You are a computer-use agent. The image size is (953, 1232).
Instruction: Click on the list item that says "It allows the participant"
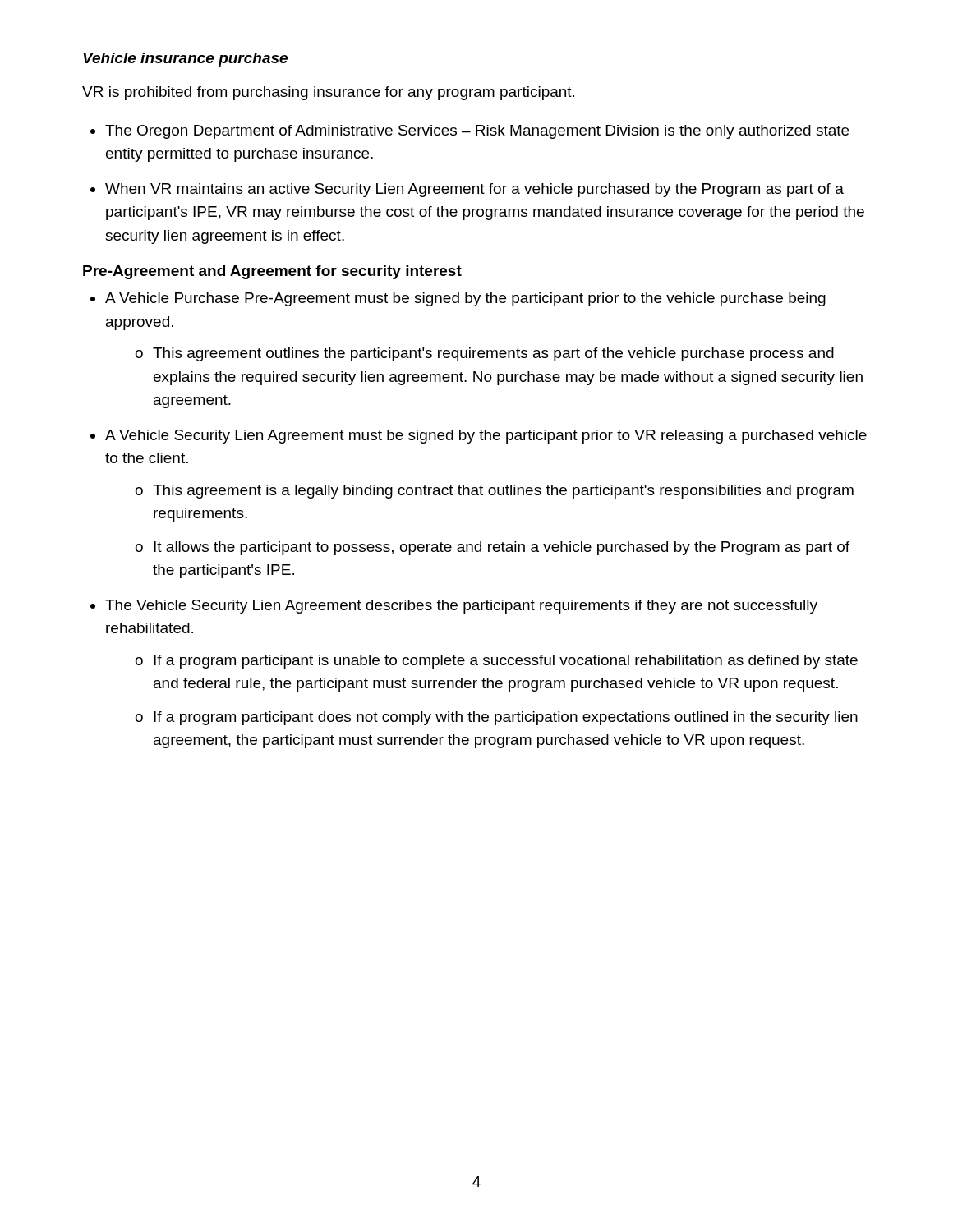(501, 558)
